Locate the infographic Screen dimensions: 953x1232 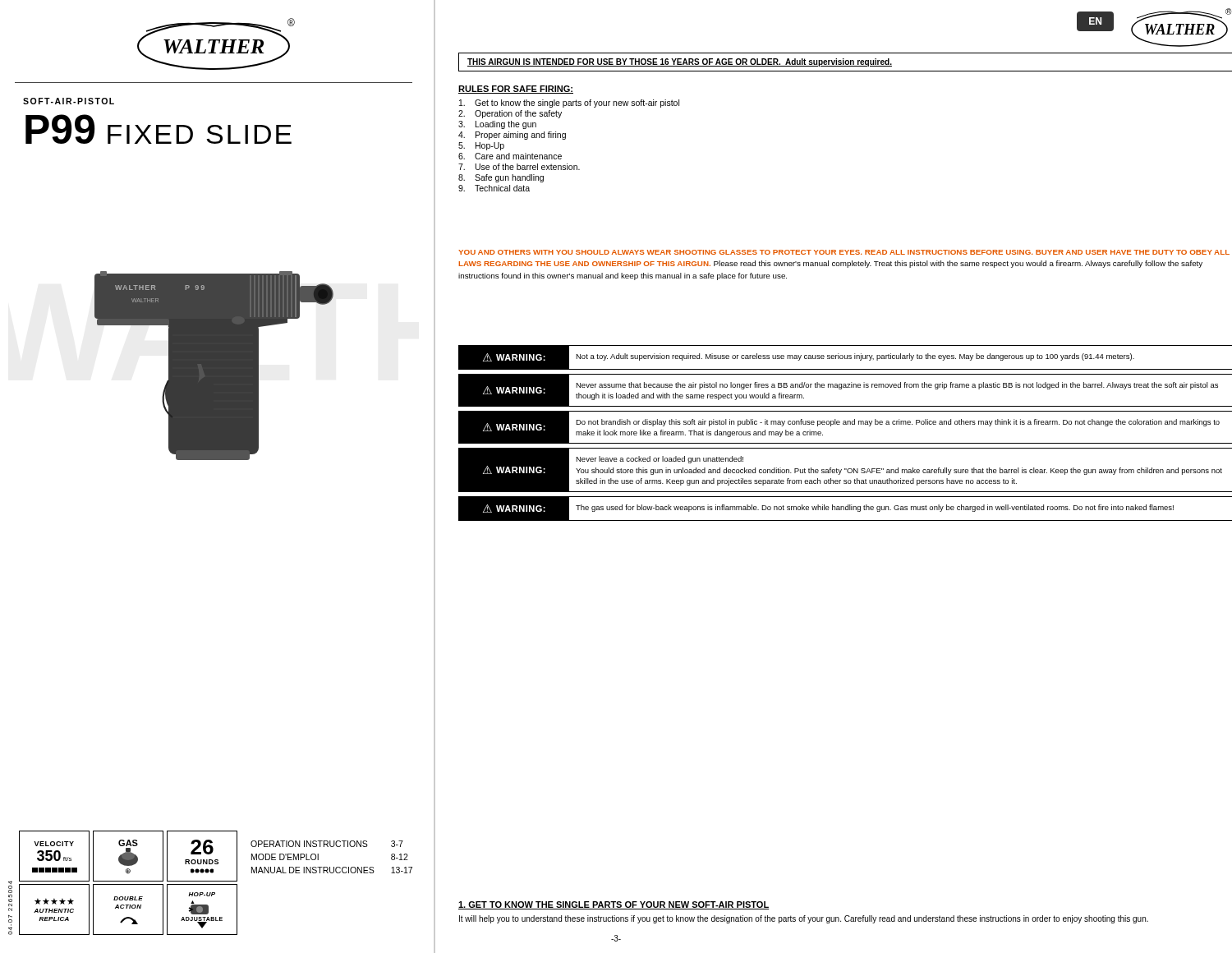click(128, 883)
